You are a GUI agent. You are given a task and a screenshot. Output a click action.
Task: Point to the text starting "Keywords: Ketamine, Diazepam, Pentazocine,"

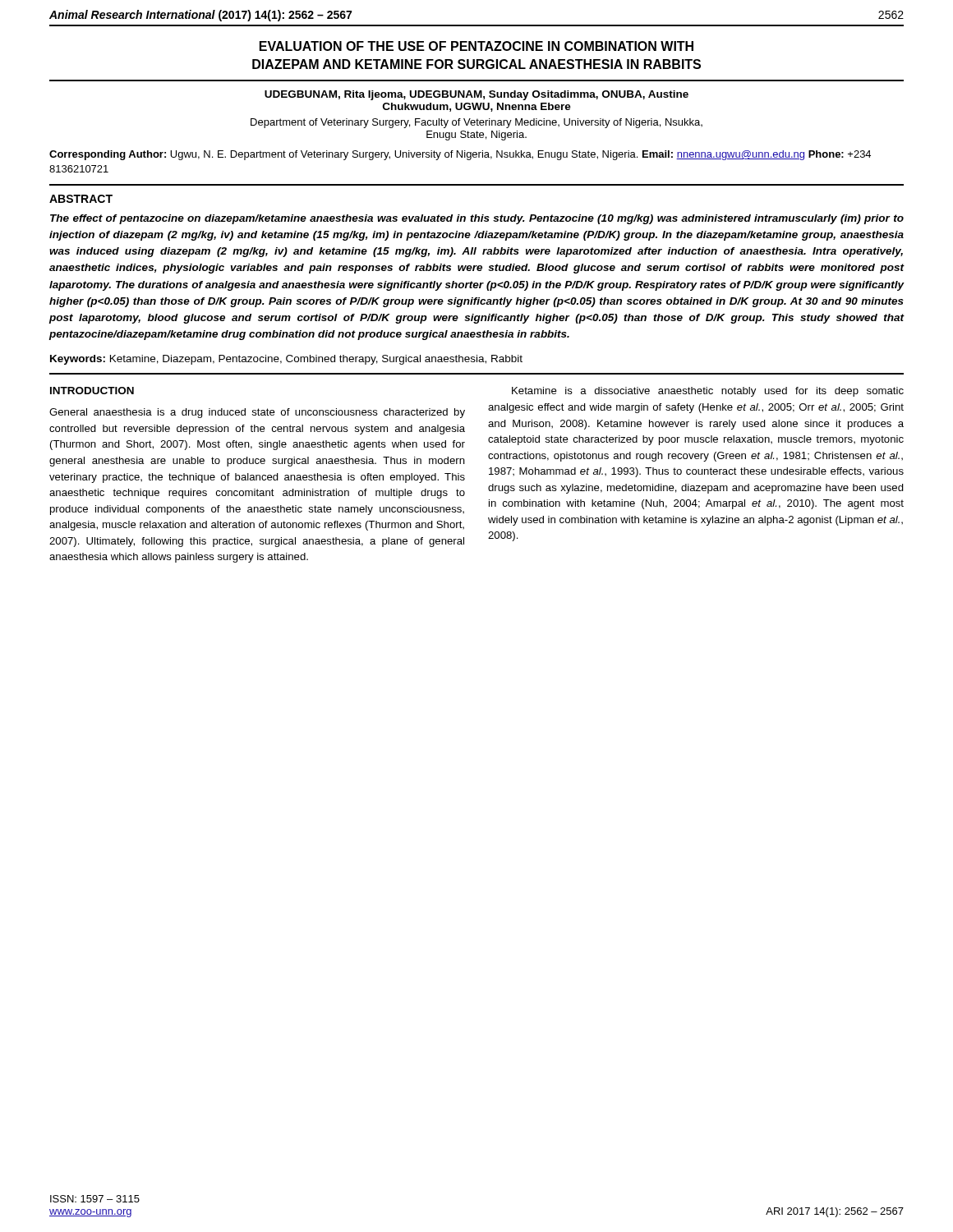tap(286, 358)
